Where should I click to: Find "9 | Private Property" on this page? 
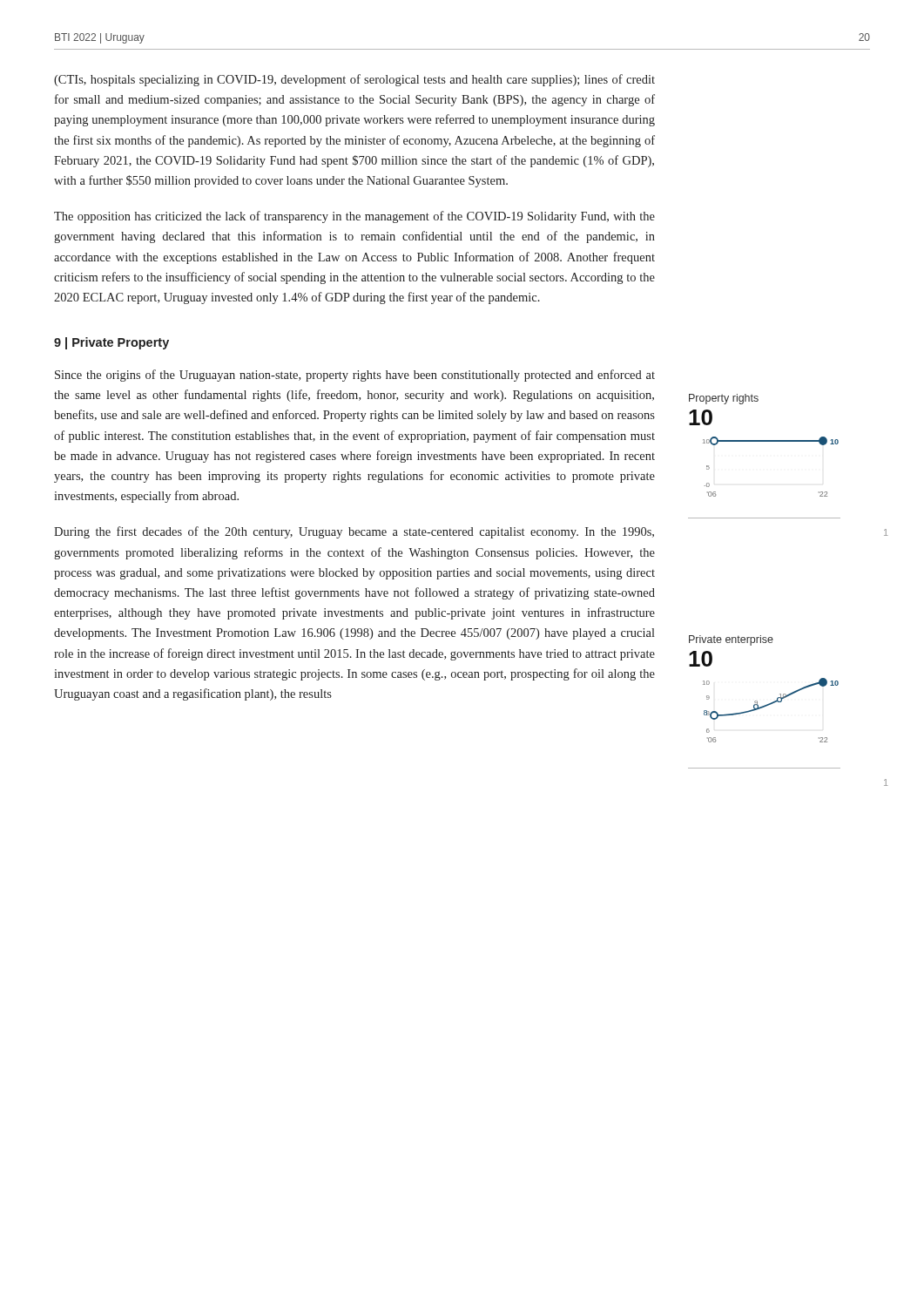pos(112,342)
